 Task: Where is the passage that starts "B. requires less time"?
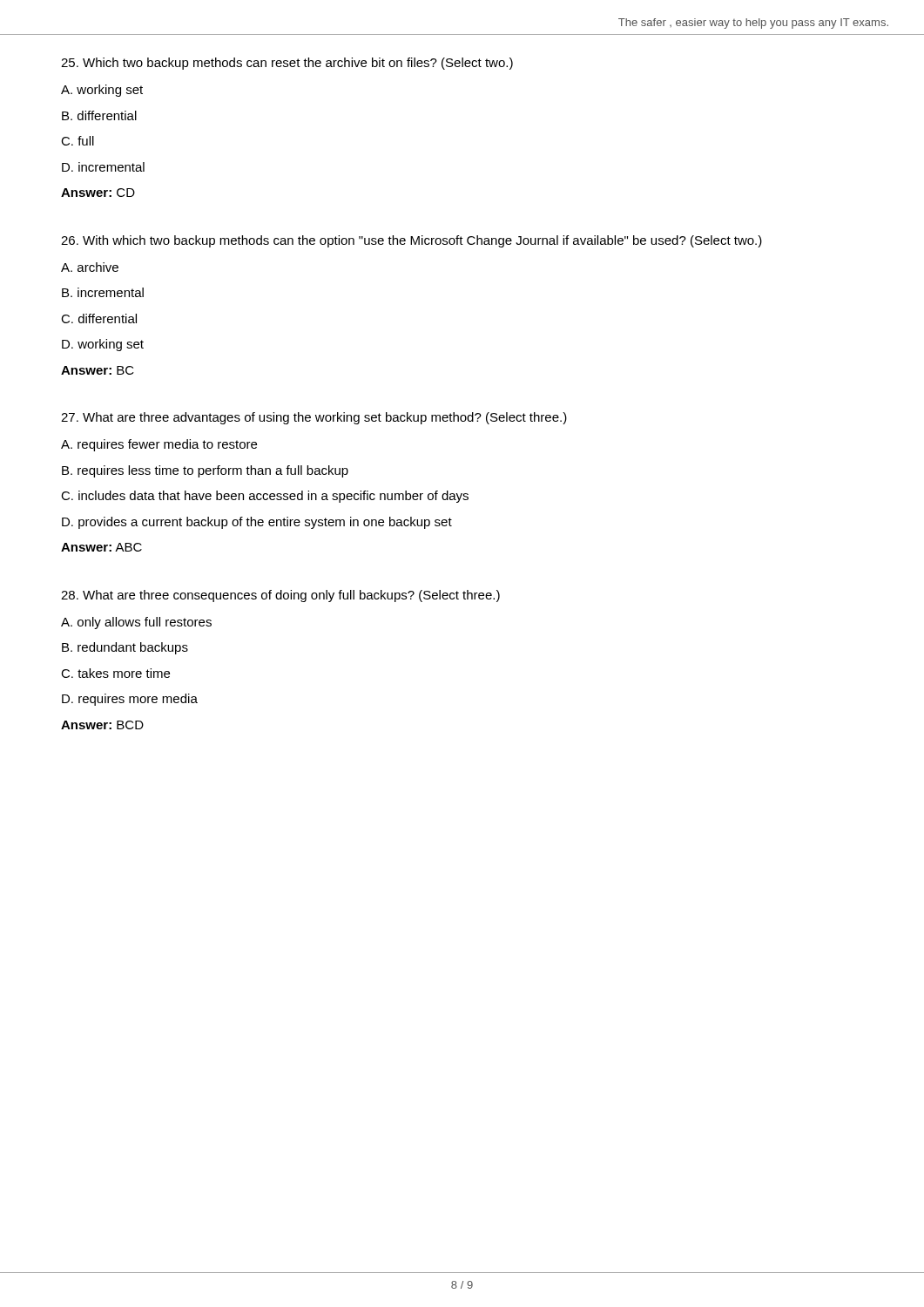pos(205,470)
